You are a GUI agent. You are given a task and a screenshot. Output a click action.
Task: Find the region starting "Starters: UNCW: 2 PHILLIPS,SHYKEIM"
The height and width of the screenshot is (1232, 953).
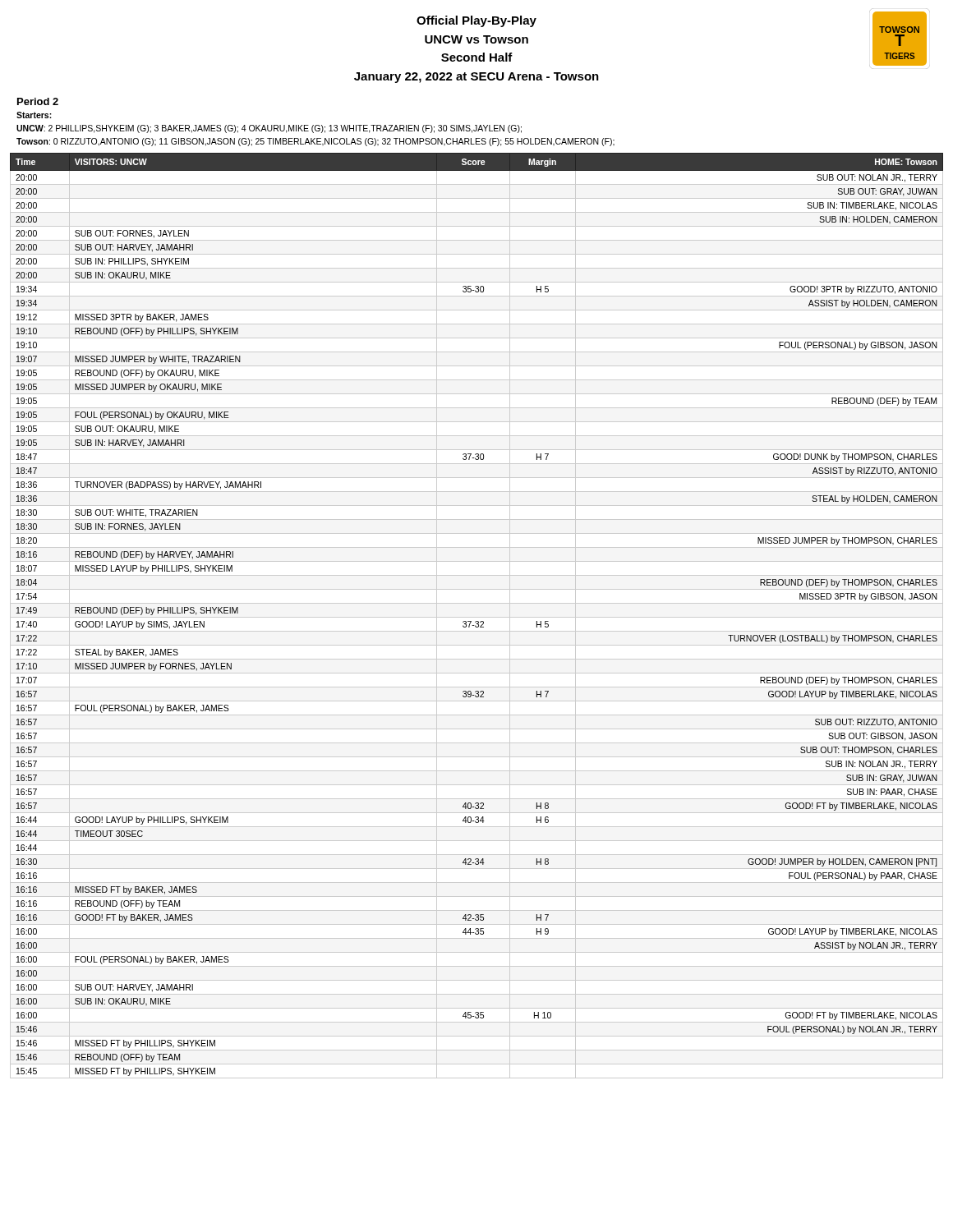pyautogui.click(x=316, y=128)
